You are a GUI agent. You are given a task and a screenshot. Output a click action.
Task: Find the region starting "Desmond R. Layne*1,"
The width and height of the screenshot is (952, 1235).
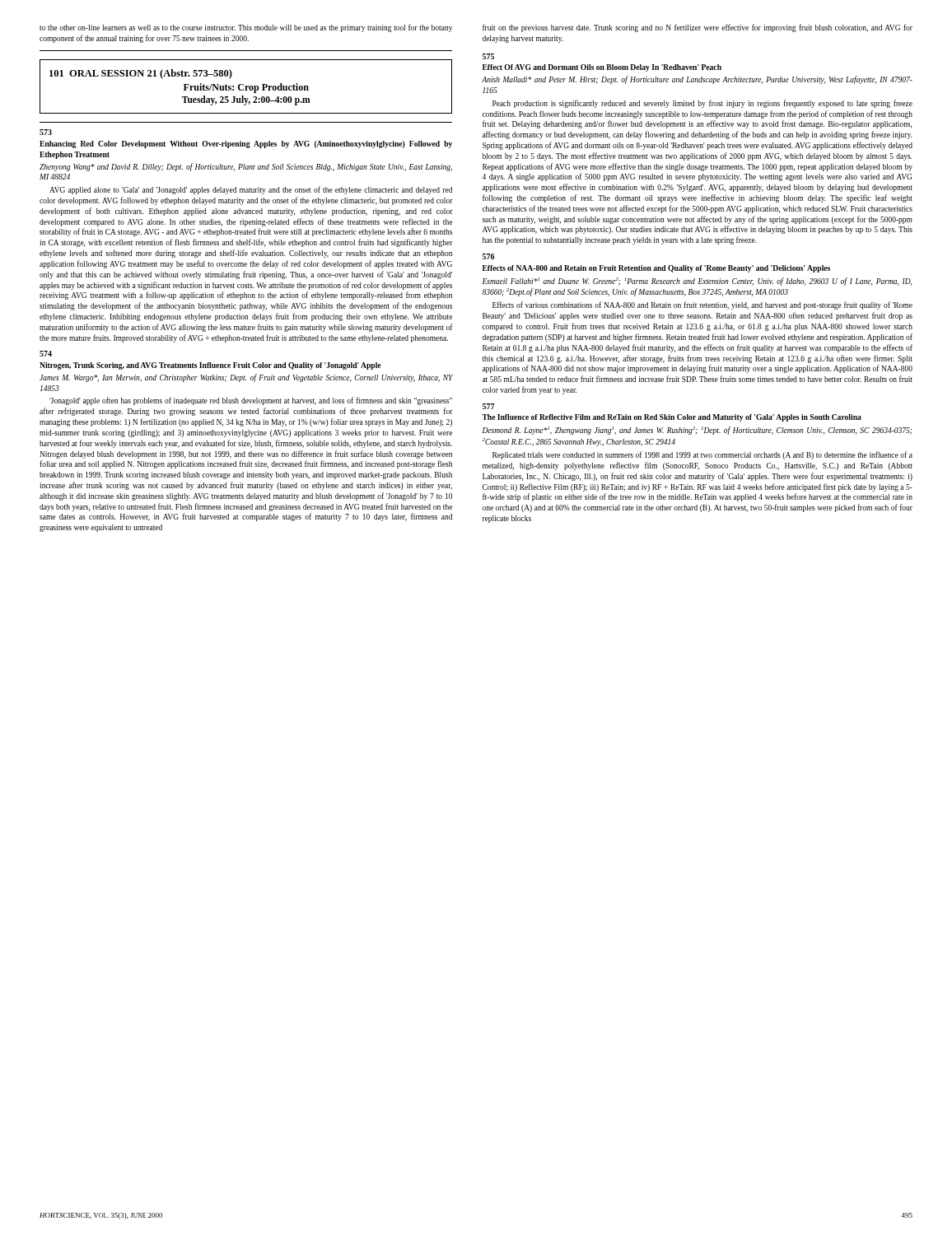click(x=697, y=437)
